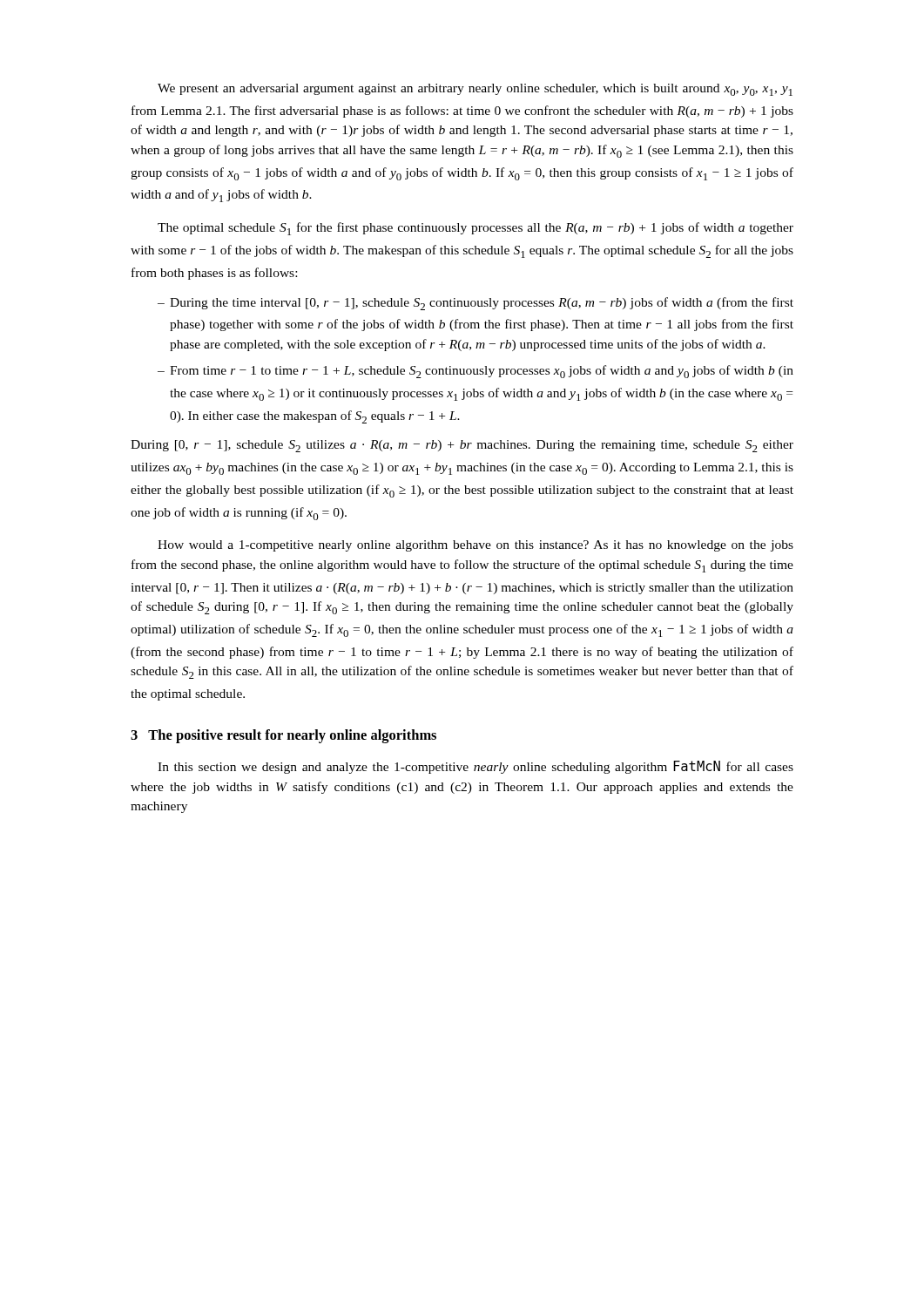Where is the passage that starts "– During the time interval"?
Screen dimensions: 1307x924
(x=462, y=323)
